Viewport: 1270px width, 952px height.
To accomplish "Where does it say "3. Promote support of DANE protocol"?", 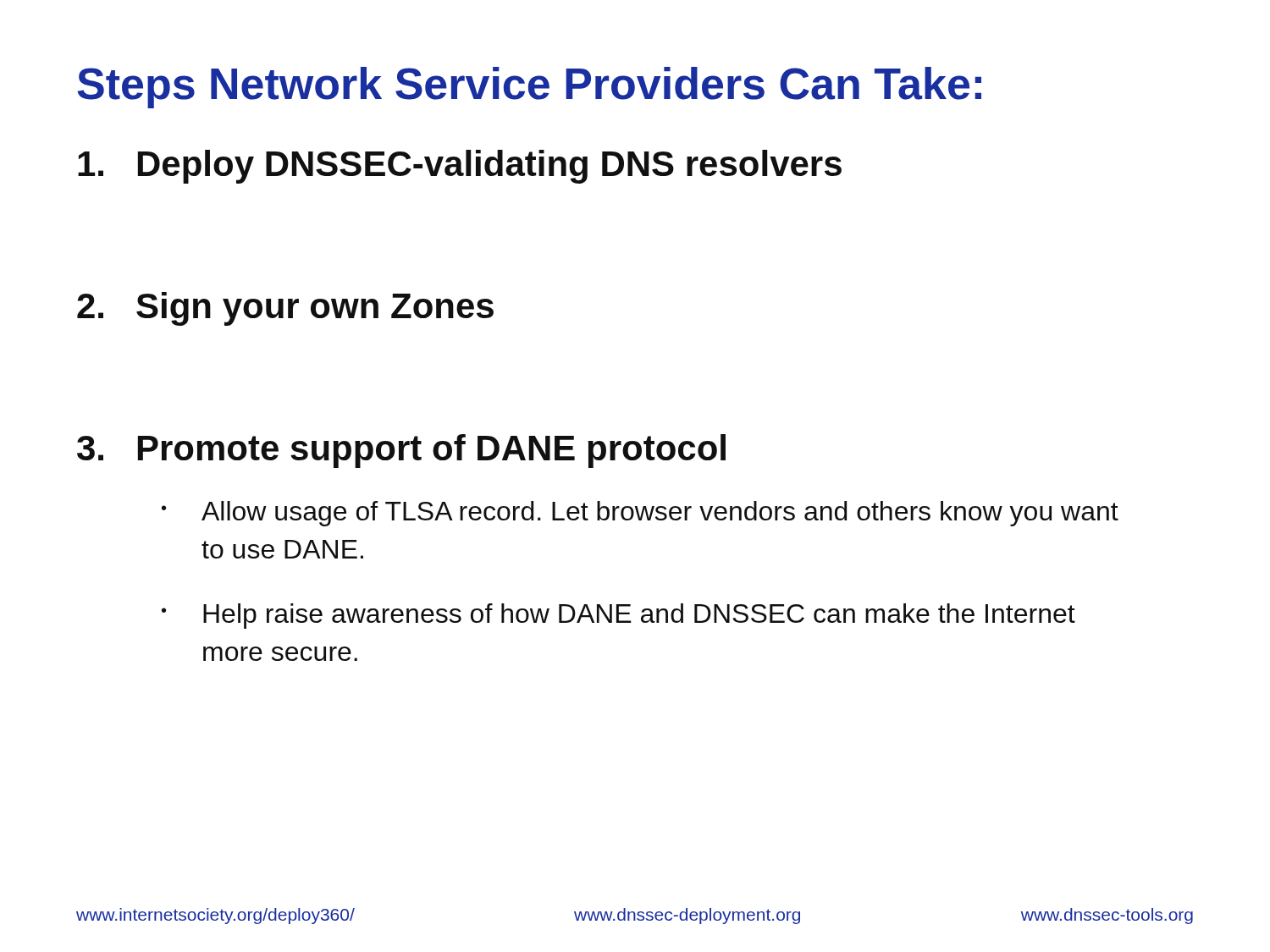I will [402, 448].
